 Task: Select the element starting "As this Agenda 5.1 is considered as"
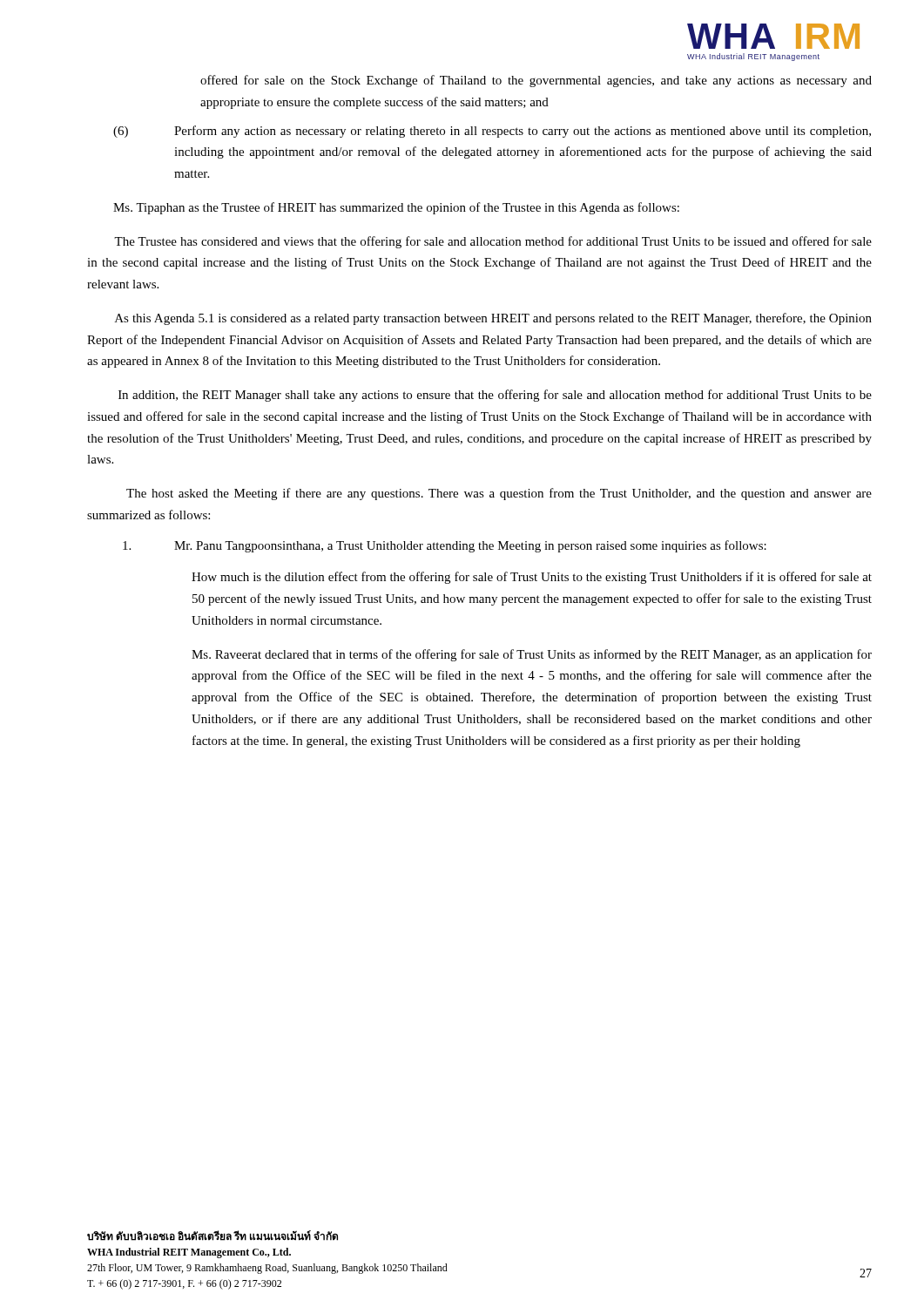tap(479, 339)
